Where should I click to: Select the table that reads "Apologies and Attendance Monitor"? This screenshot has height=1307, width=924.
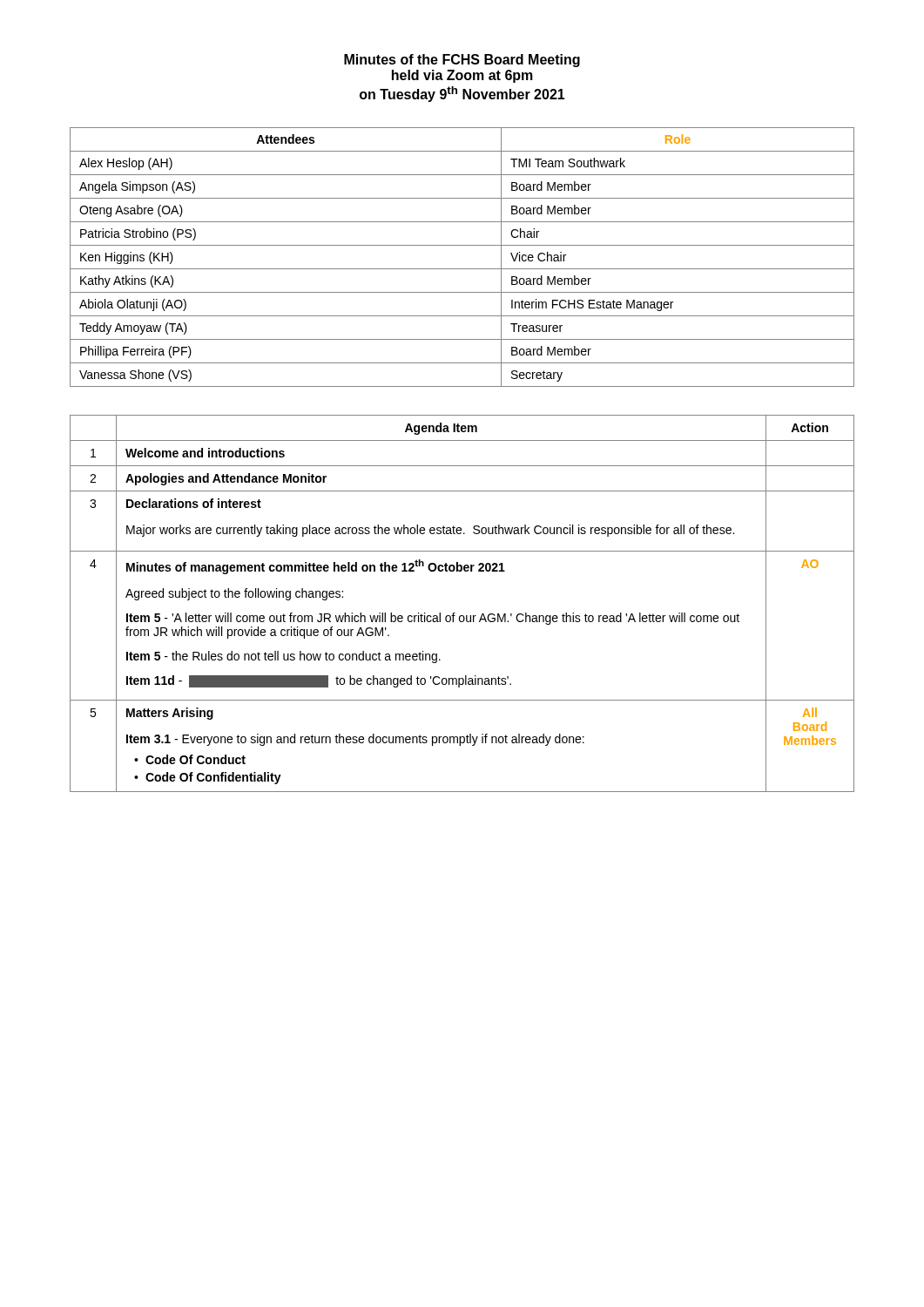coord(462,604)
